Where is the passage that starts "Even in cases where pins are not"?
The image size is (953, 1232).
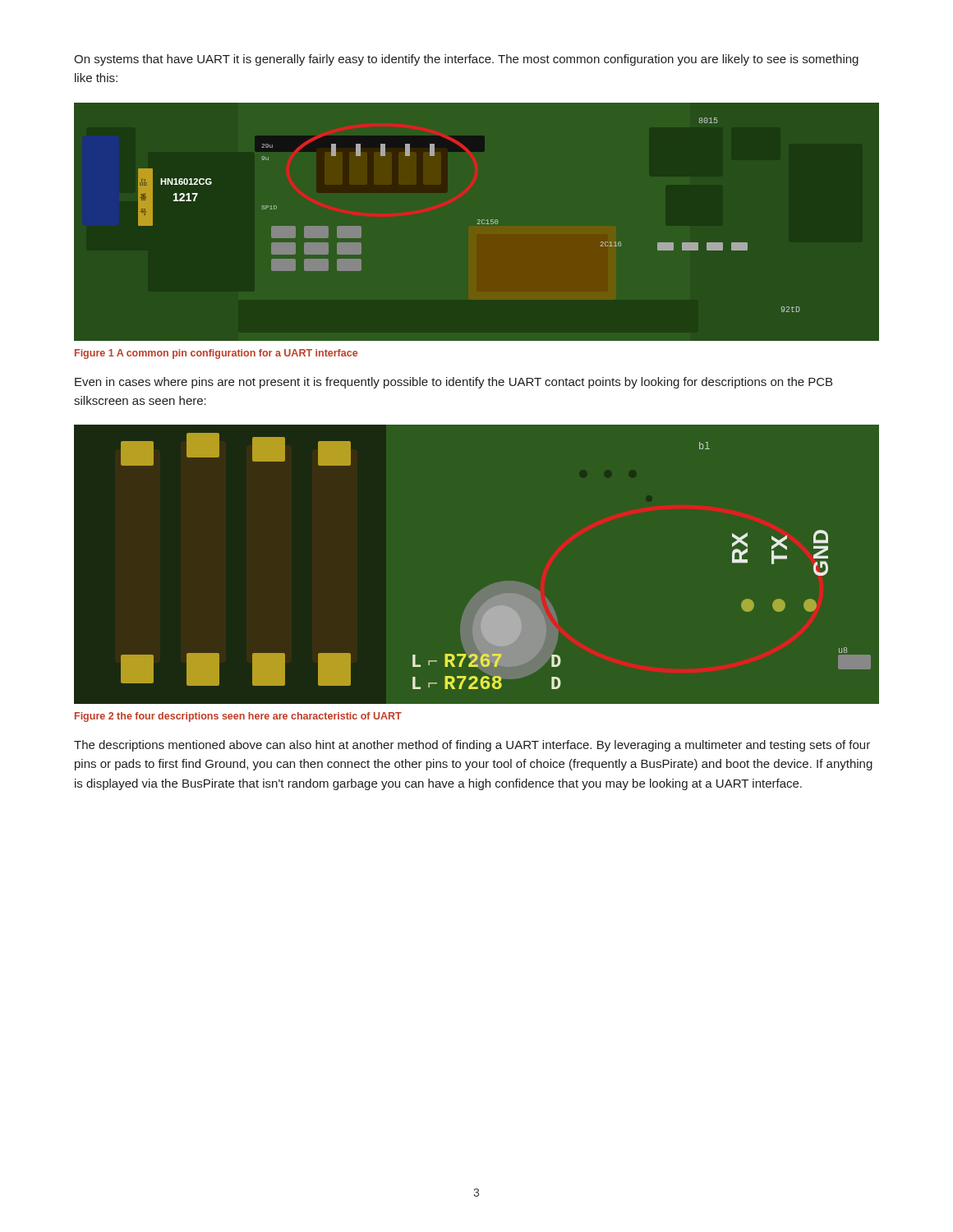pos(454,391)
